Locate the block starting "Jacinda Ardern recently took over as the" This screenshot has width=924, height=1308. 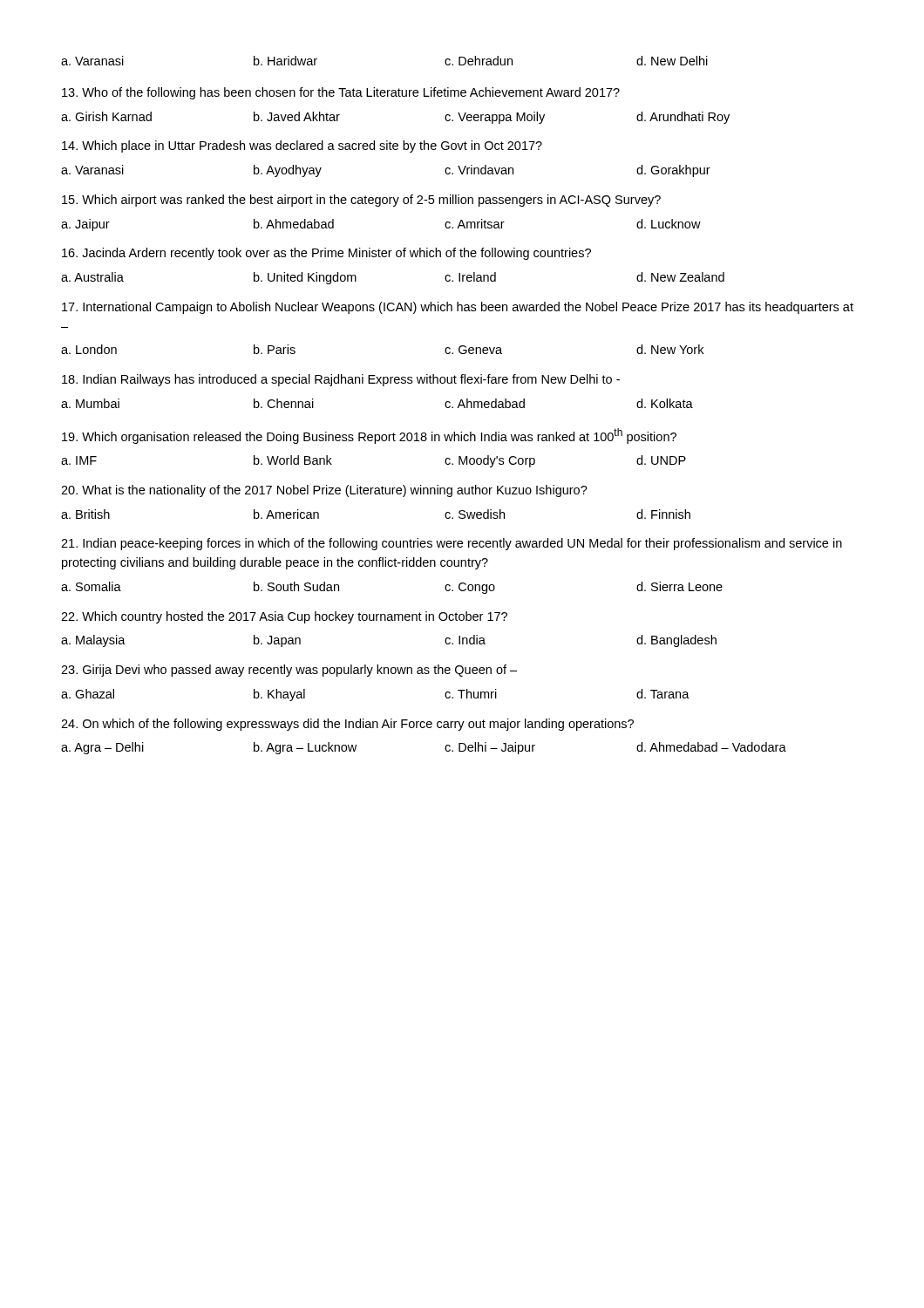point(326,253)
